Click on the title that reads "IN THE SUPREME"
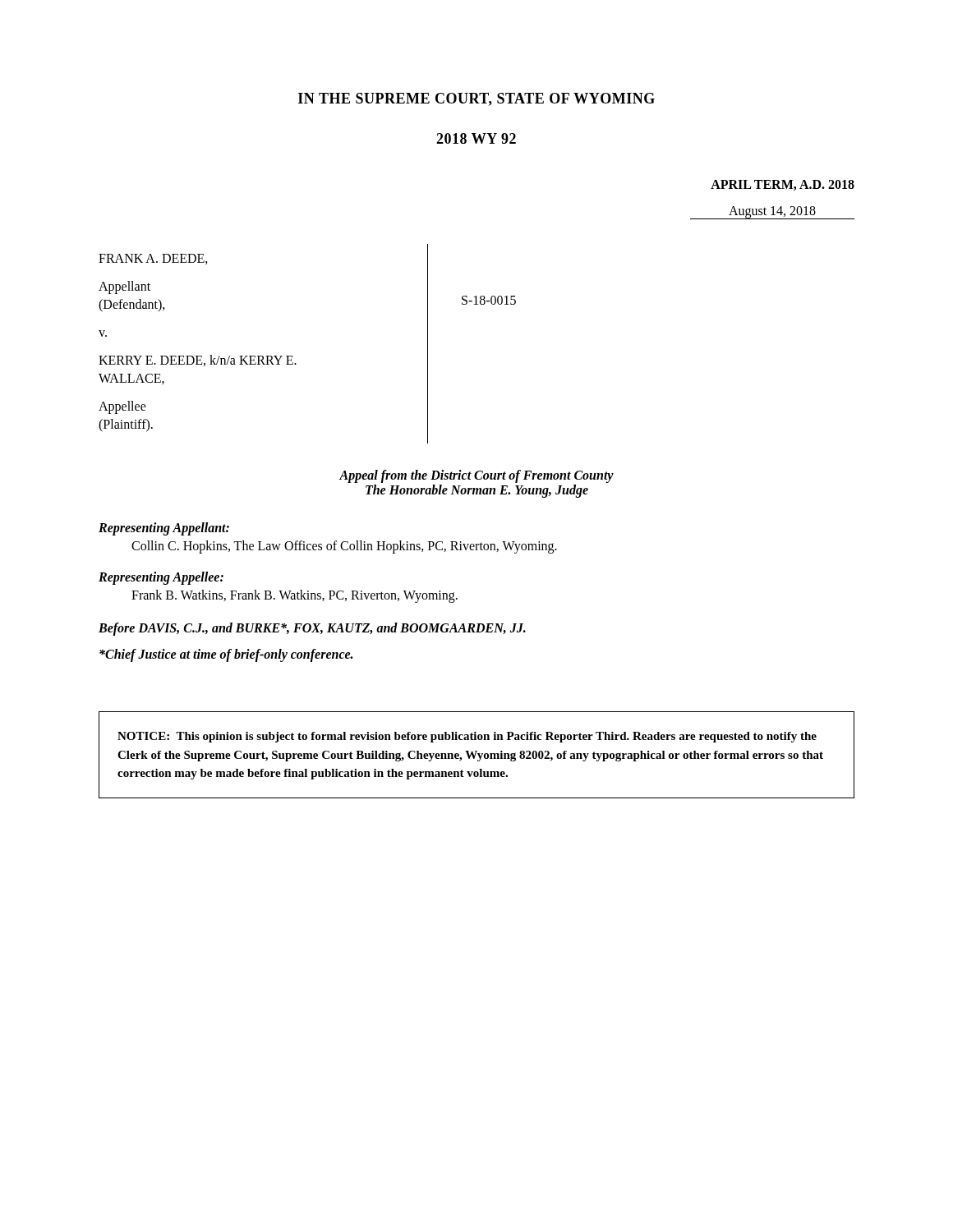 (x=476, y=99)
